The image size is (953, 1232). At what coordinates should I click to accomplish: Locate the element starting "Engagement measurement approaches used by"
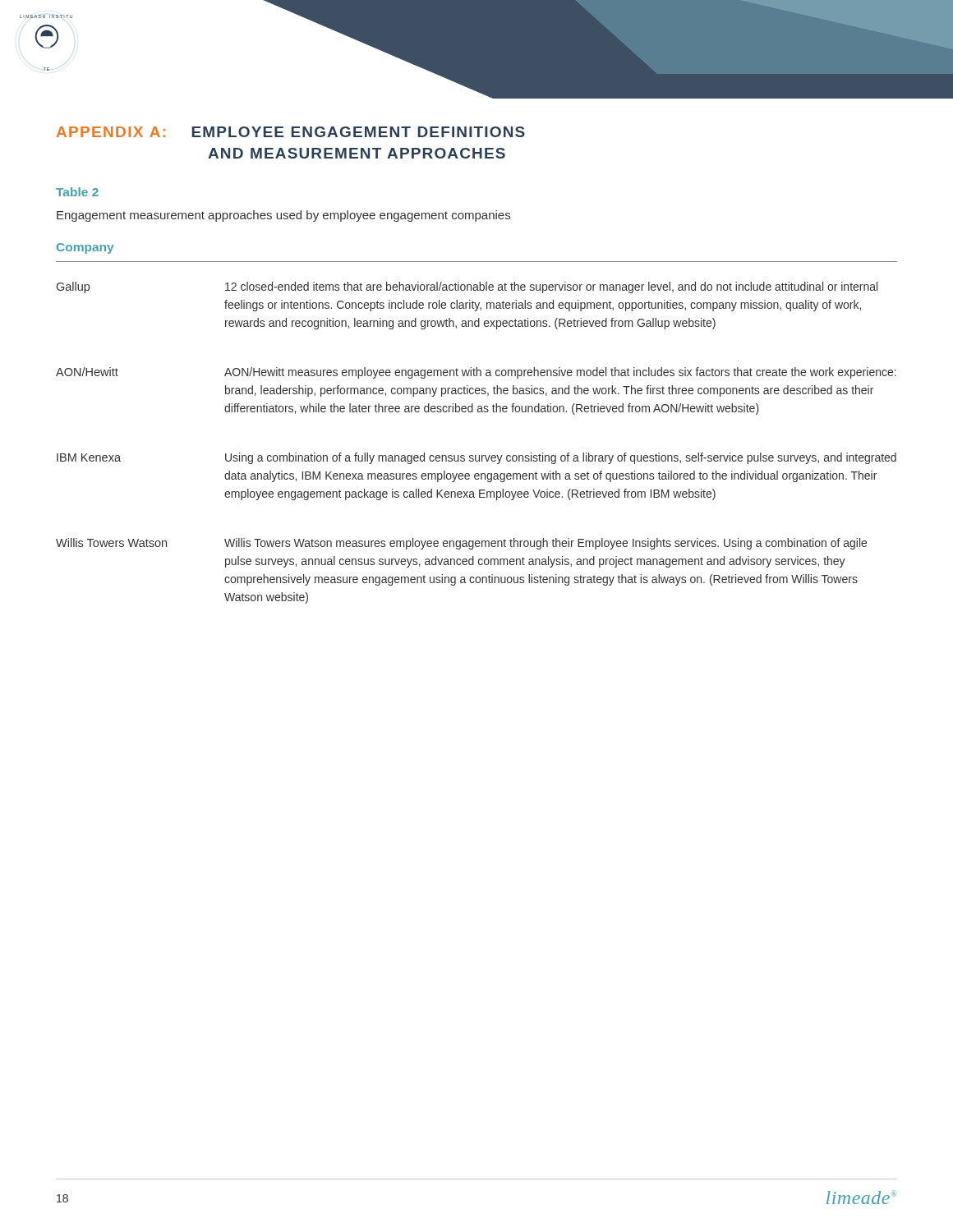click(x=283, y=215)
